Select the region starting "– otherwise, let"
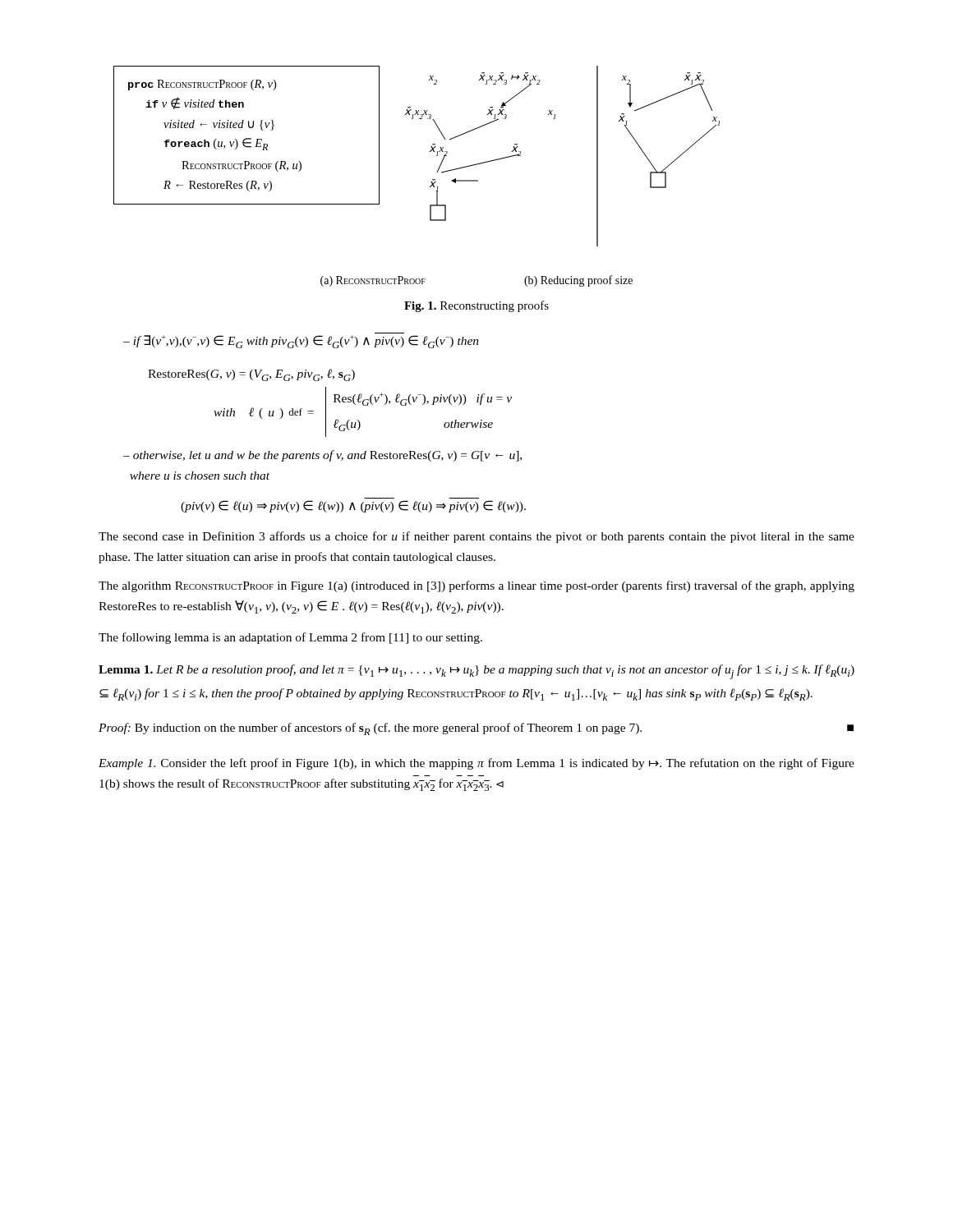Image resolution: width=953 pixels, height=1232 pixels. (323, 465)
